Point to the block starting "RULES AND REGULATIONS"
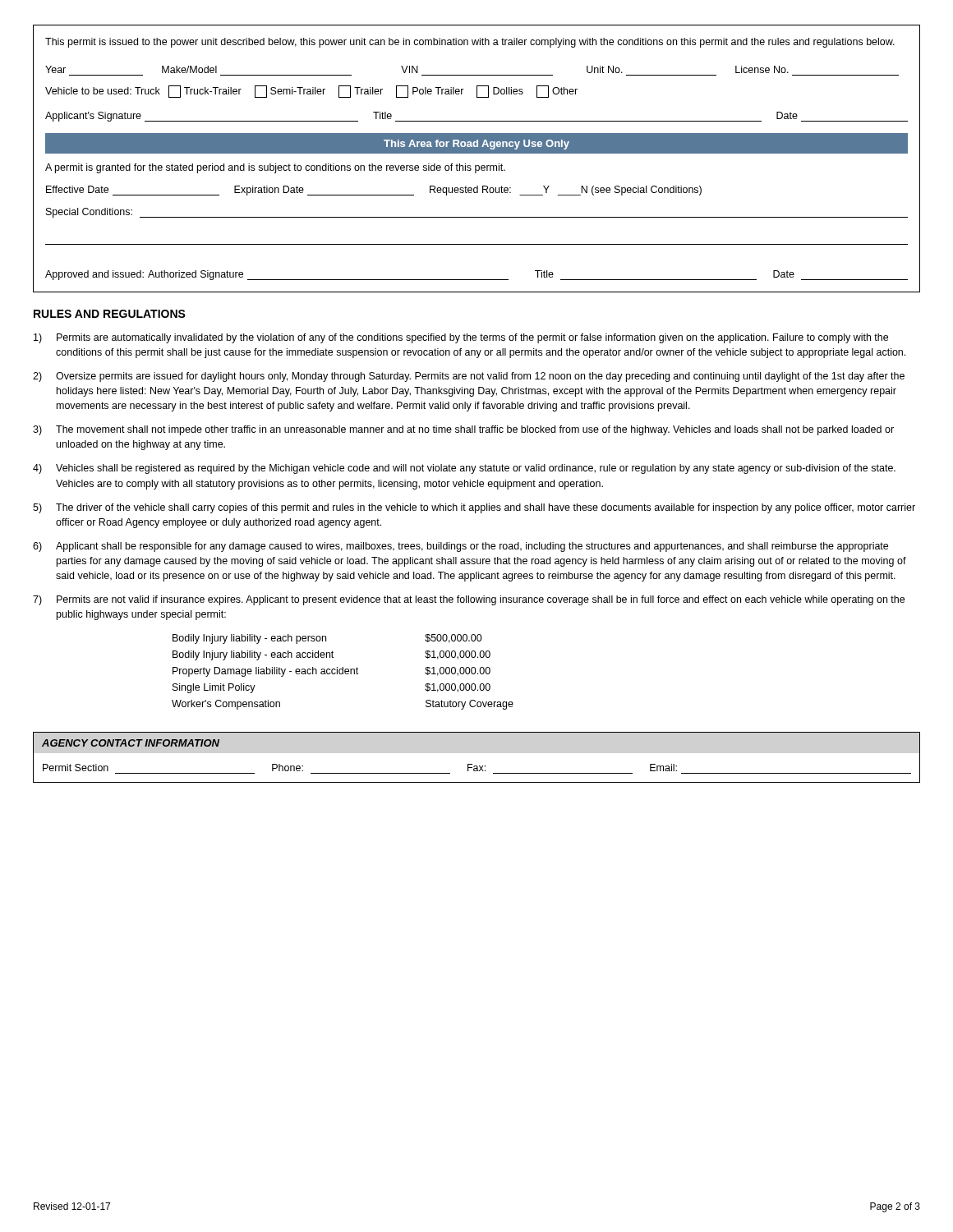Screen dimensions: 1232x953 tap(109, 313)
